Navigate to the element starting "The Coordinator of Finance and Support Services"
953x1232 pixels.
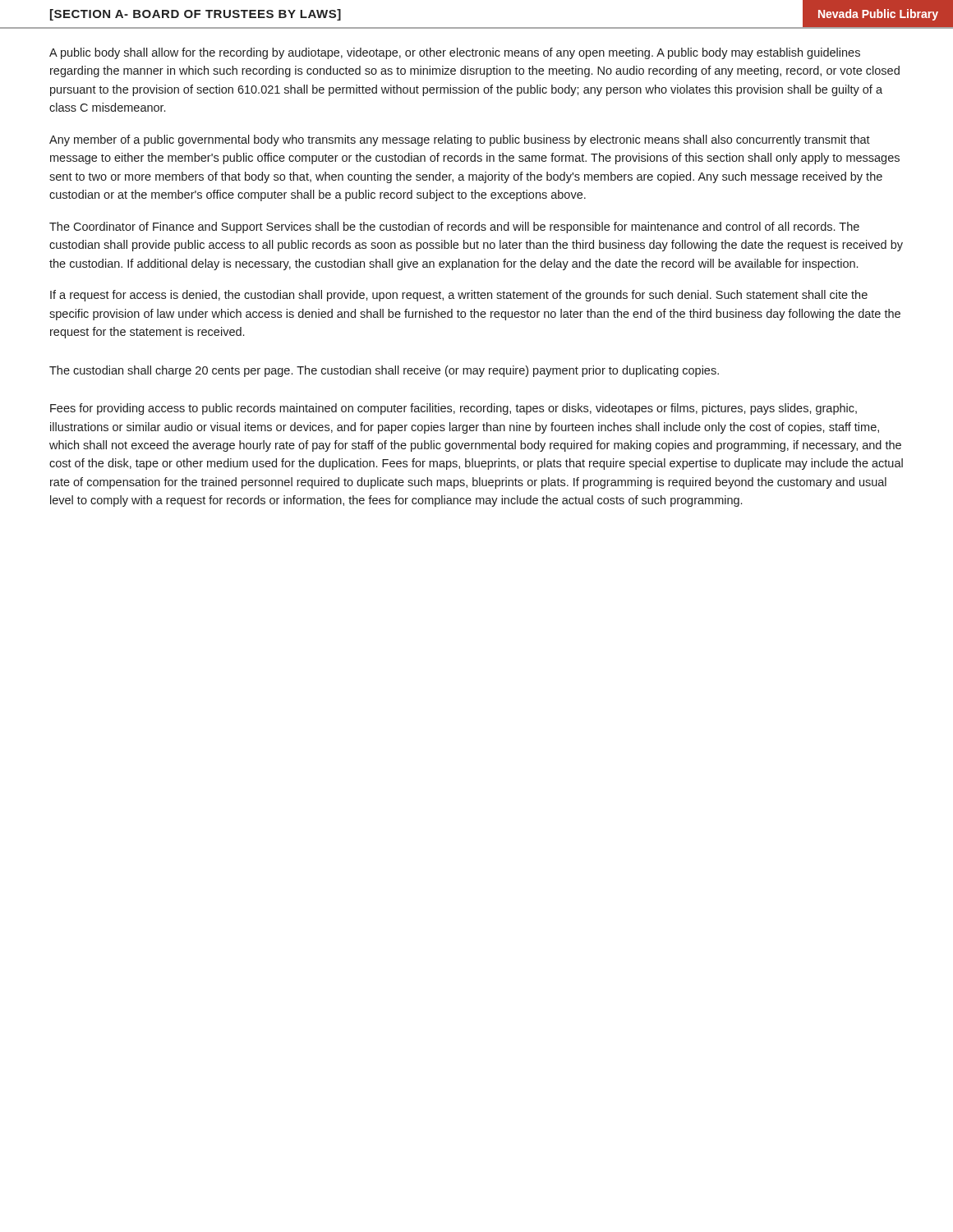coord(476,245)
